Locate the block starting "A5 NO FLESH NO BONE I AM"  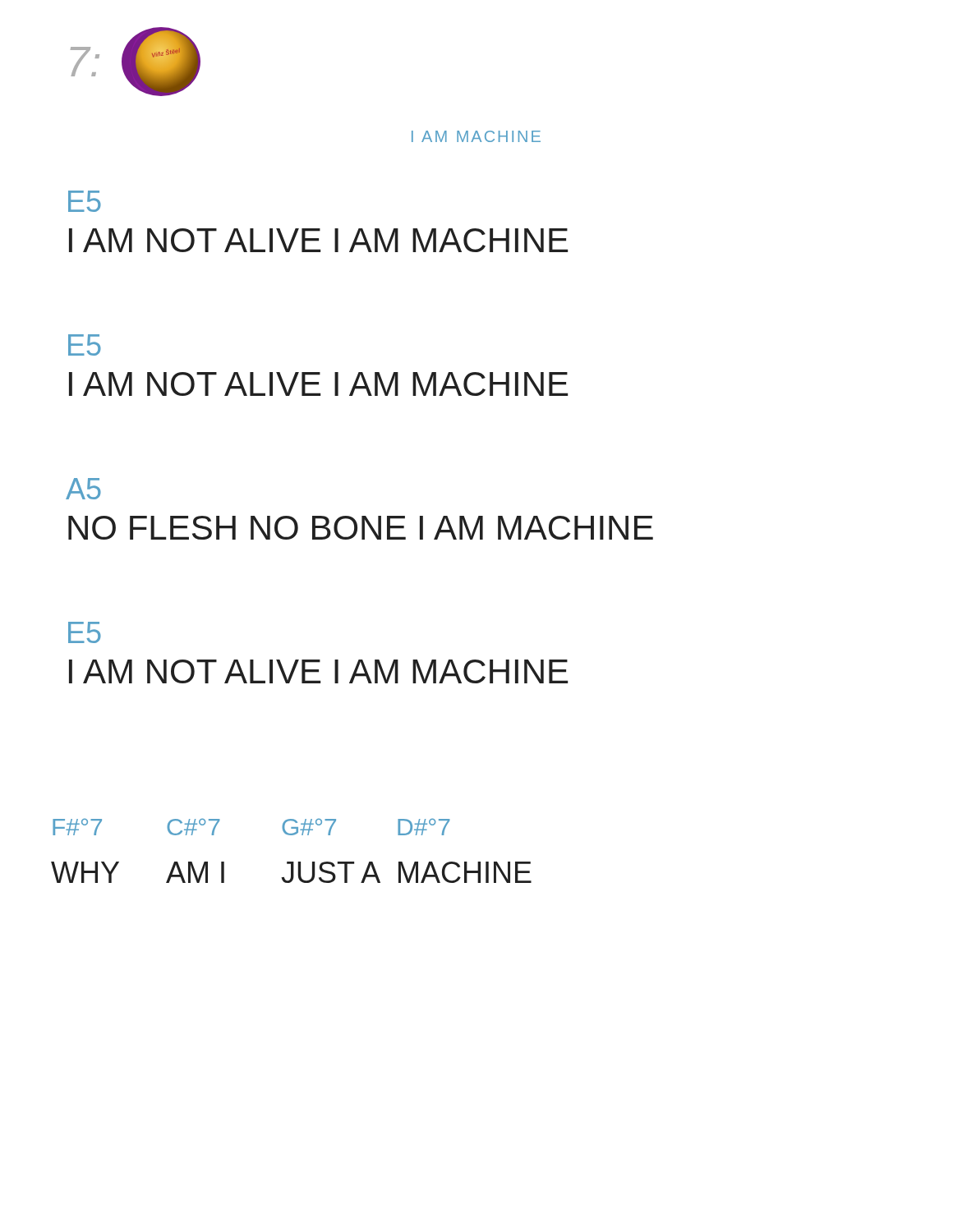pyautogui.click(x=360, y=510)
